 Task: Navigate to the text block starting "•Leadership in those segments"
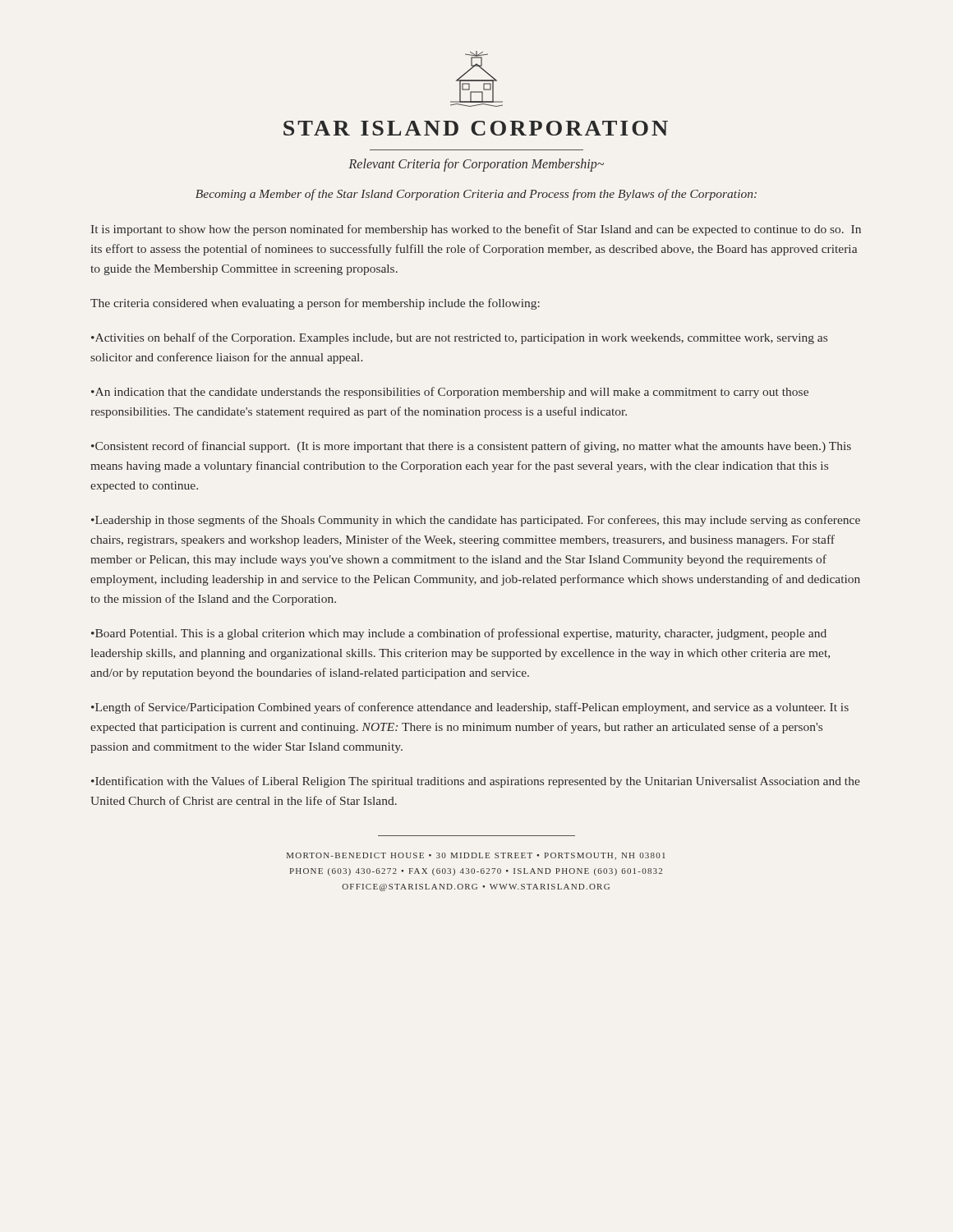pyautogui.click(x=476, y=560)
